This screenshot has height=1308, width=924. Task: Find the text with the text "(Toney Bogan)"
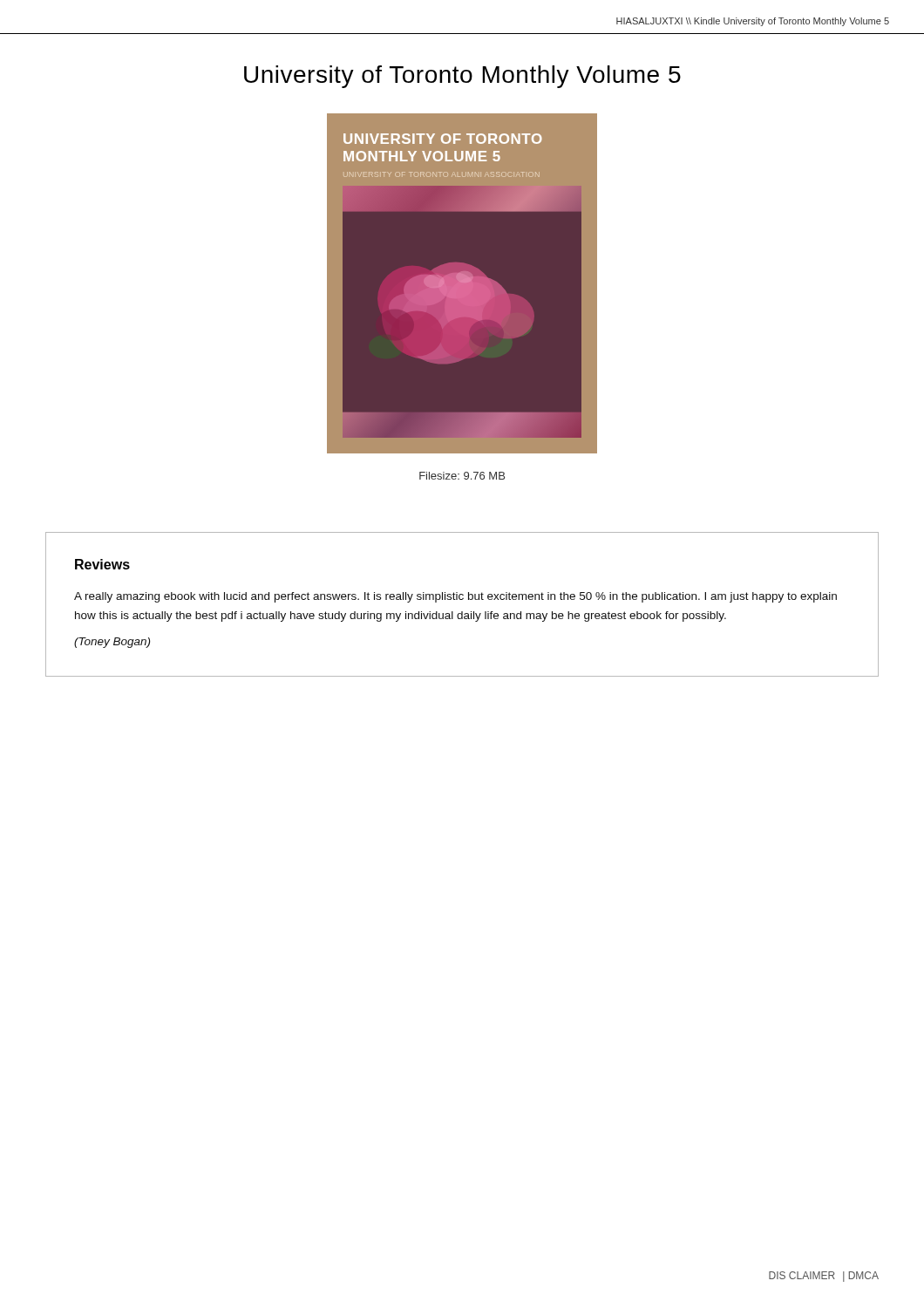click(x=112, y=641)
